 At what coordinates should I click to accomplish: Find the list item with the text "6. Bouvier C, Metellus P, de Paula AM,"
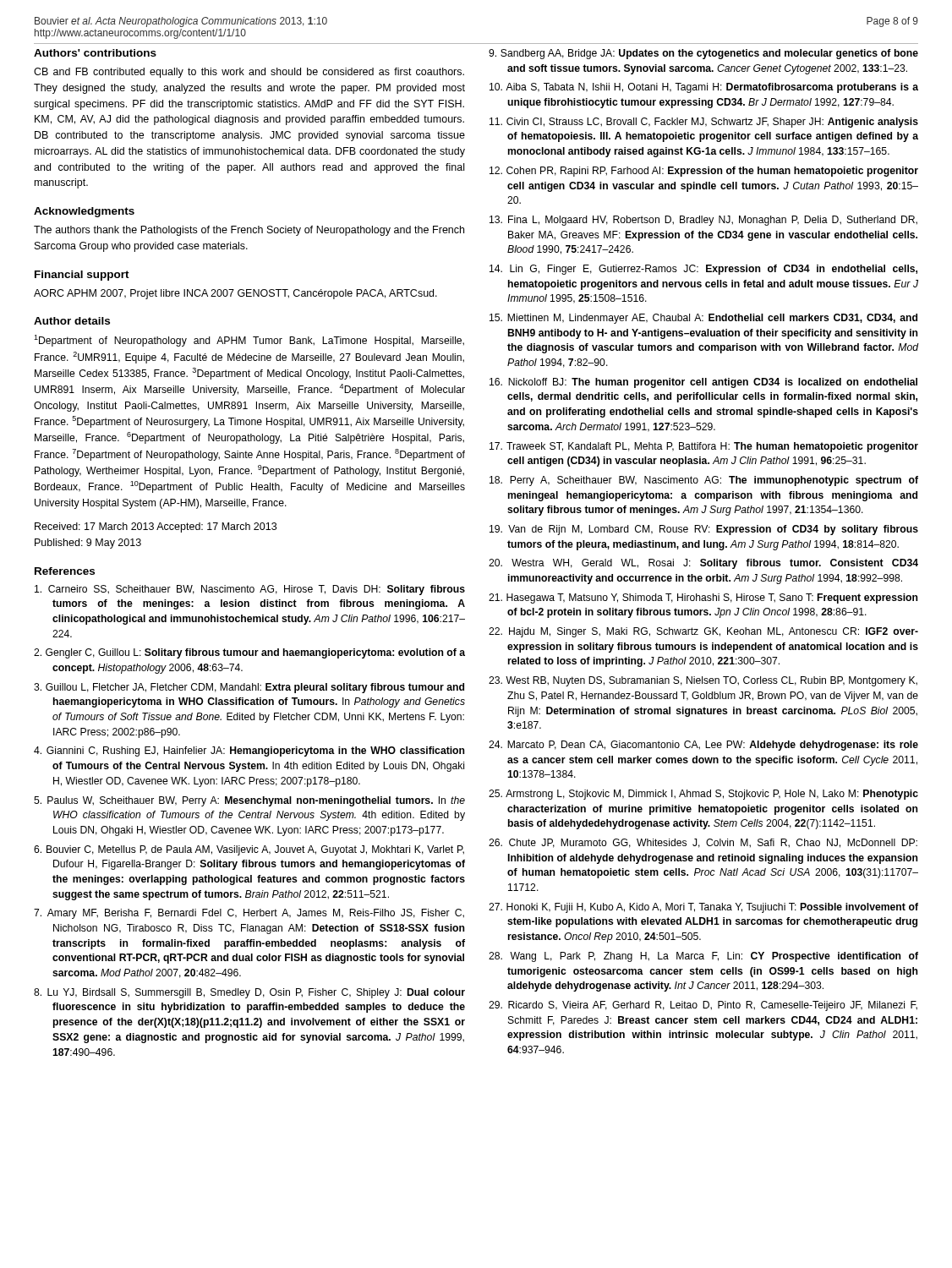[249, 872]
